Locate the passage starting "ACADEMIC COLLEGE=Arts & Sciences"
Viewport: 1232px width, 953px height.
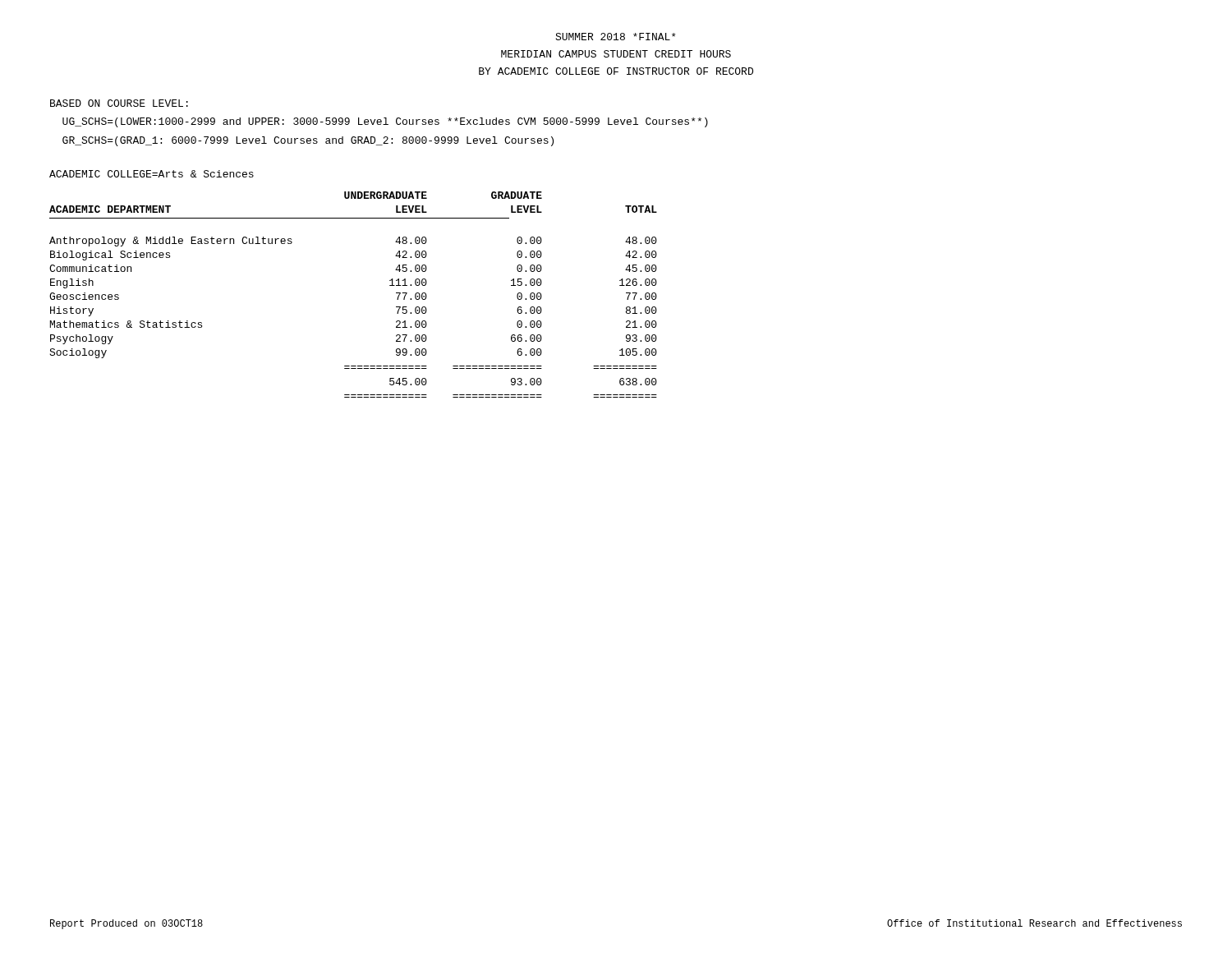(152, 174)
